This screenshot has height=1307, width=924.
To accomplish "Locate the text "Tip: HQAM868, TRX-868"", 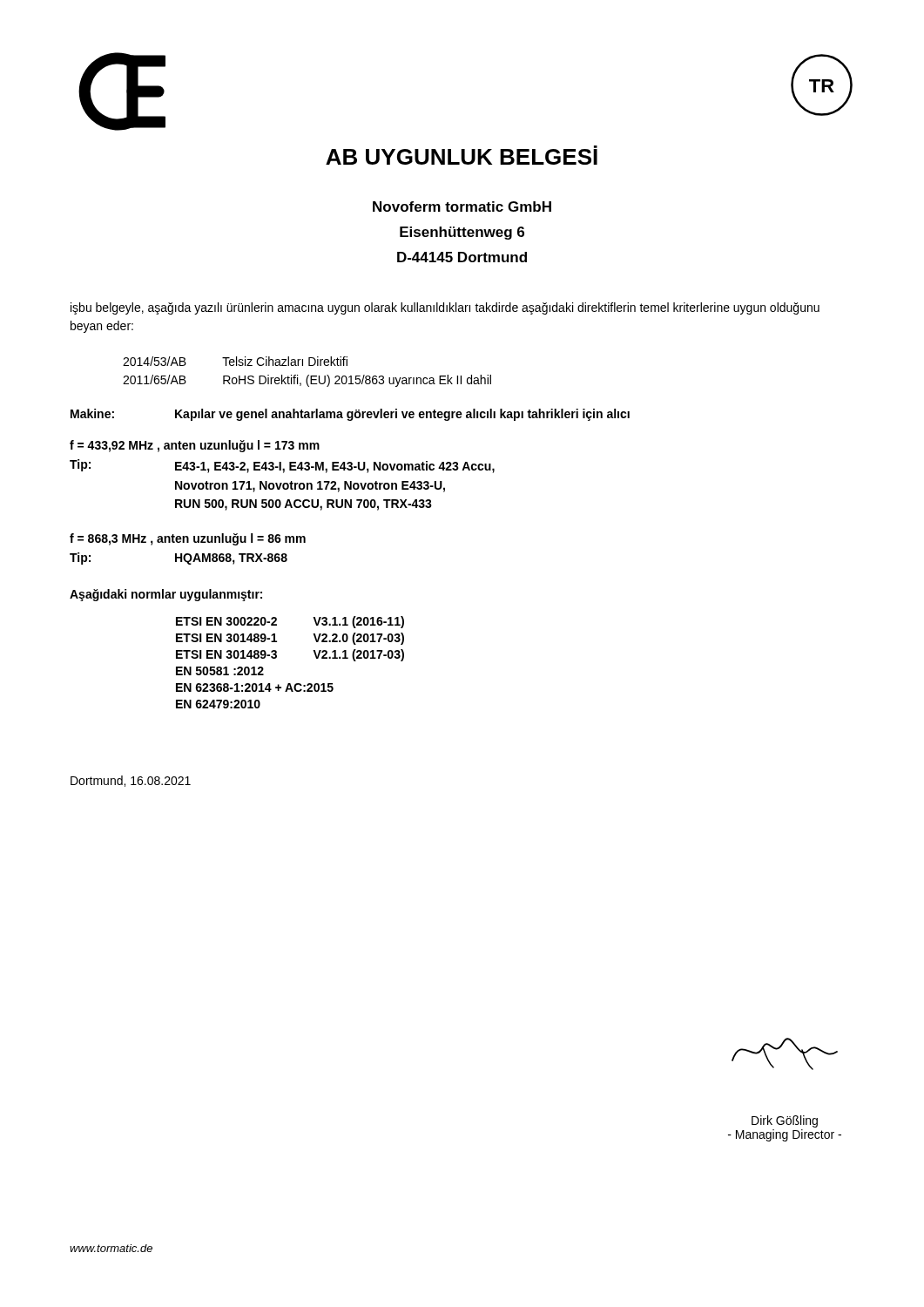I will point(179,559).
